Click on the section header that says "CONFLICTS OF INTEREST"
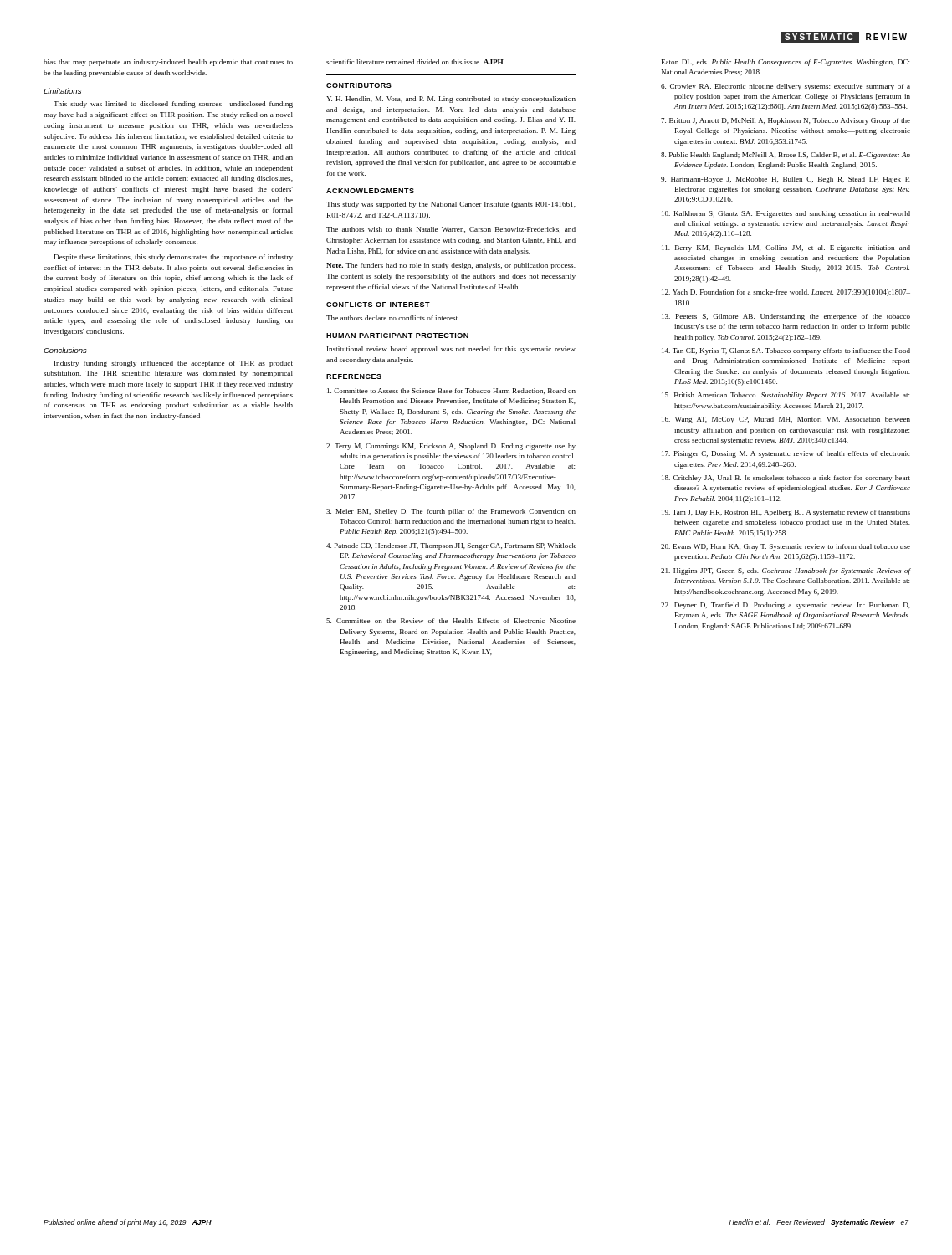 click(x=378, y=304)
